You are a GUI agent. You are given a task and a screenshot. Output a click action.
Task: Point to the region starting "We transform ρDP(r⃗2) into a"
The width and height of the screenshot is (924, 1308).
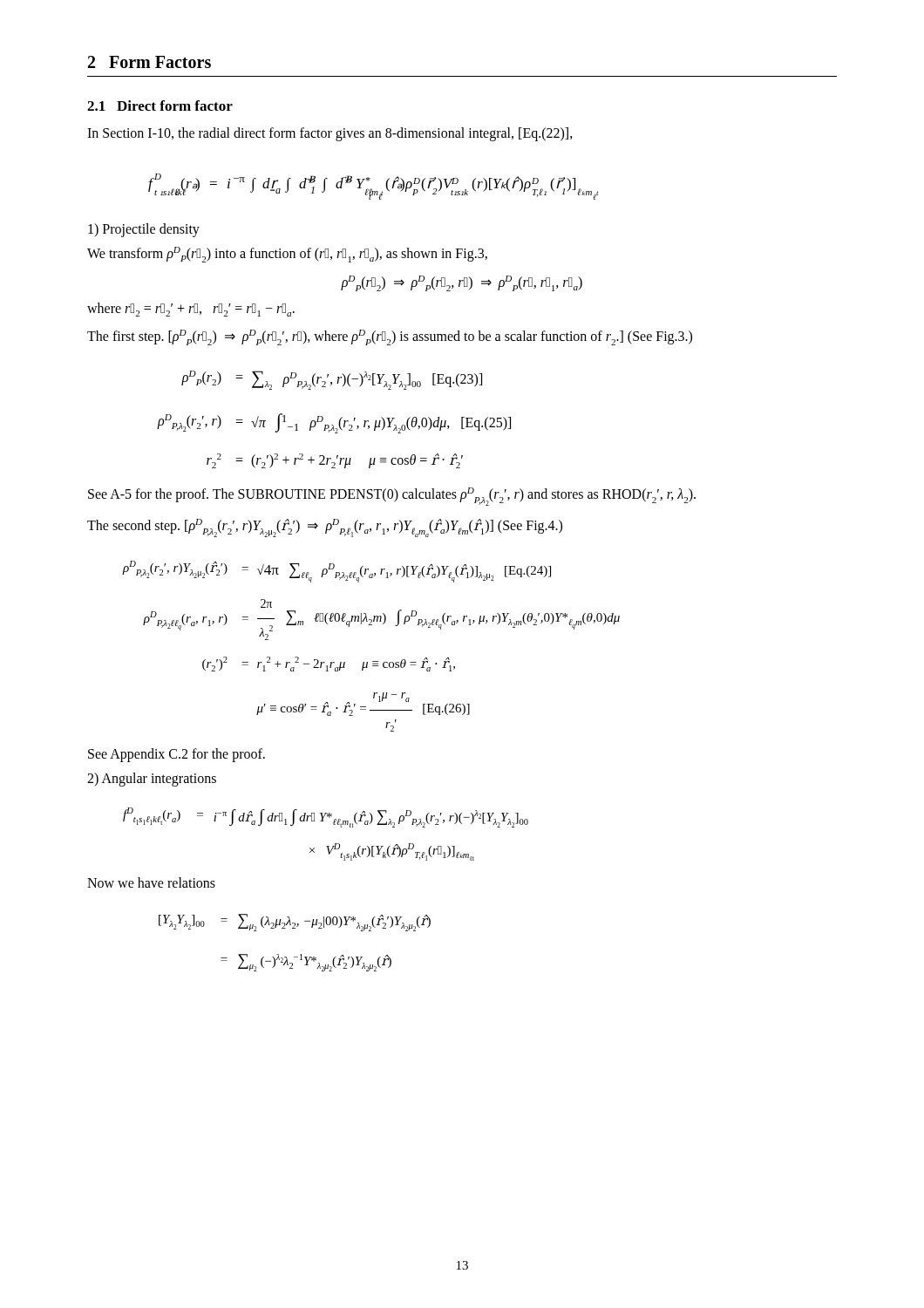[288, 254]
